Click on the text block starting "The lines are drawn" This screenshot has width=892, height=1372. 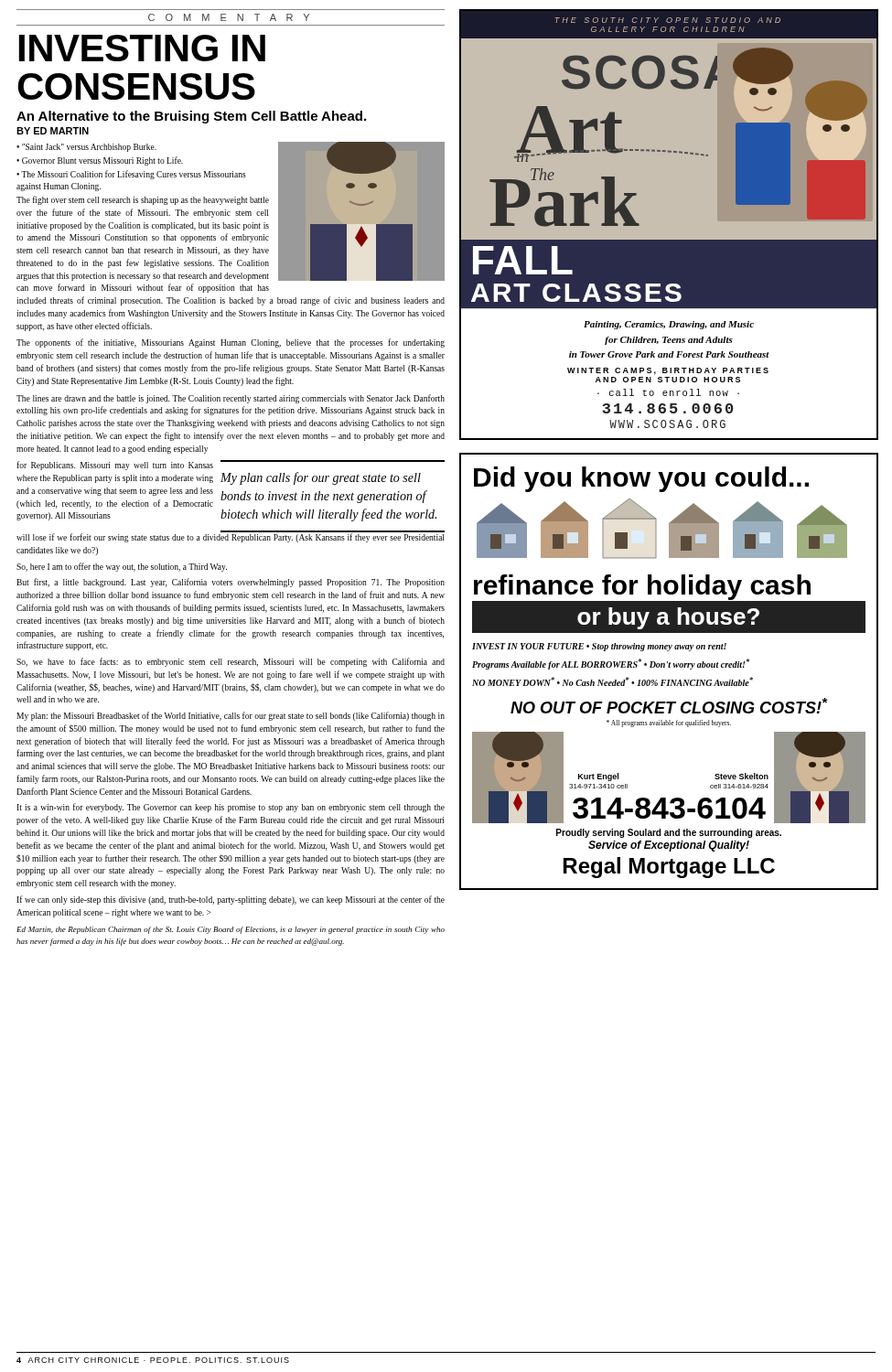[231, 424]
